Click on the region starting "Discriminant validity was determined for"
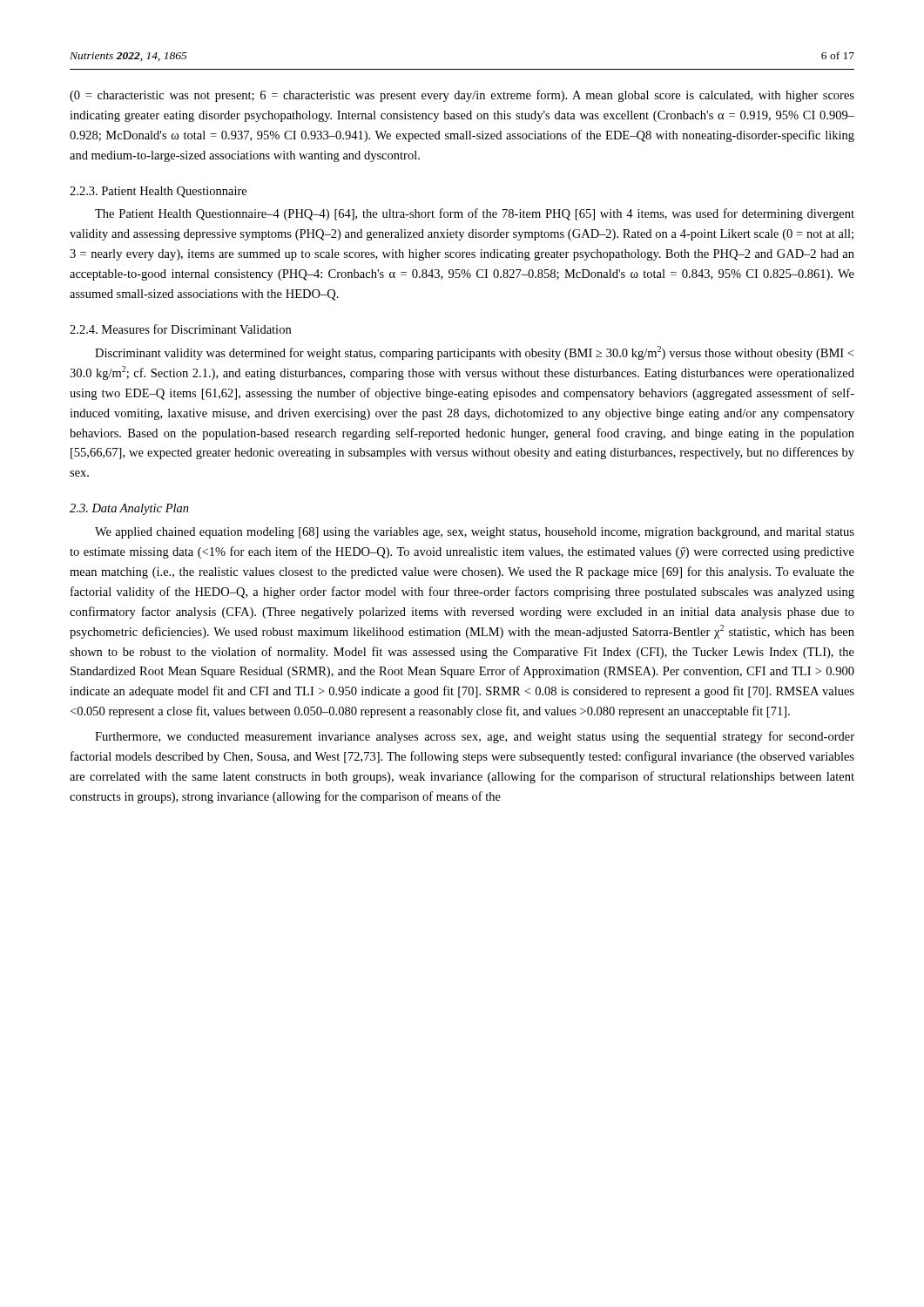Screen dimensions: 1307x924 pyautogui.click(x=462, y=413)
